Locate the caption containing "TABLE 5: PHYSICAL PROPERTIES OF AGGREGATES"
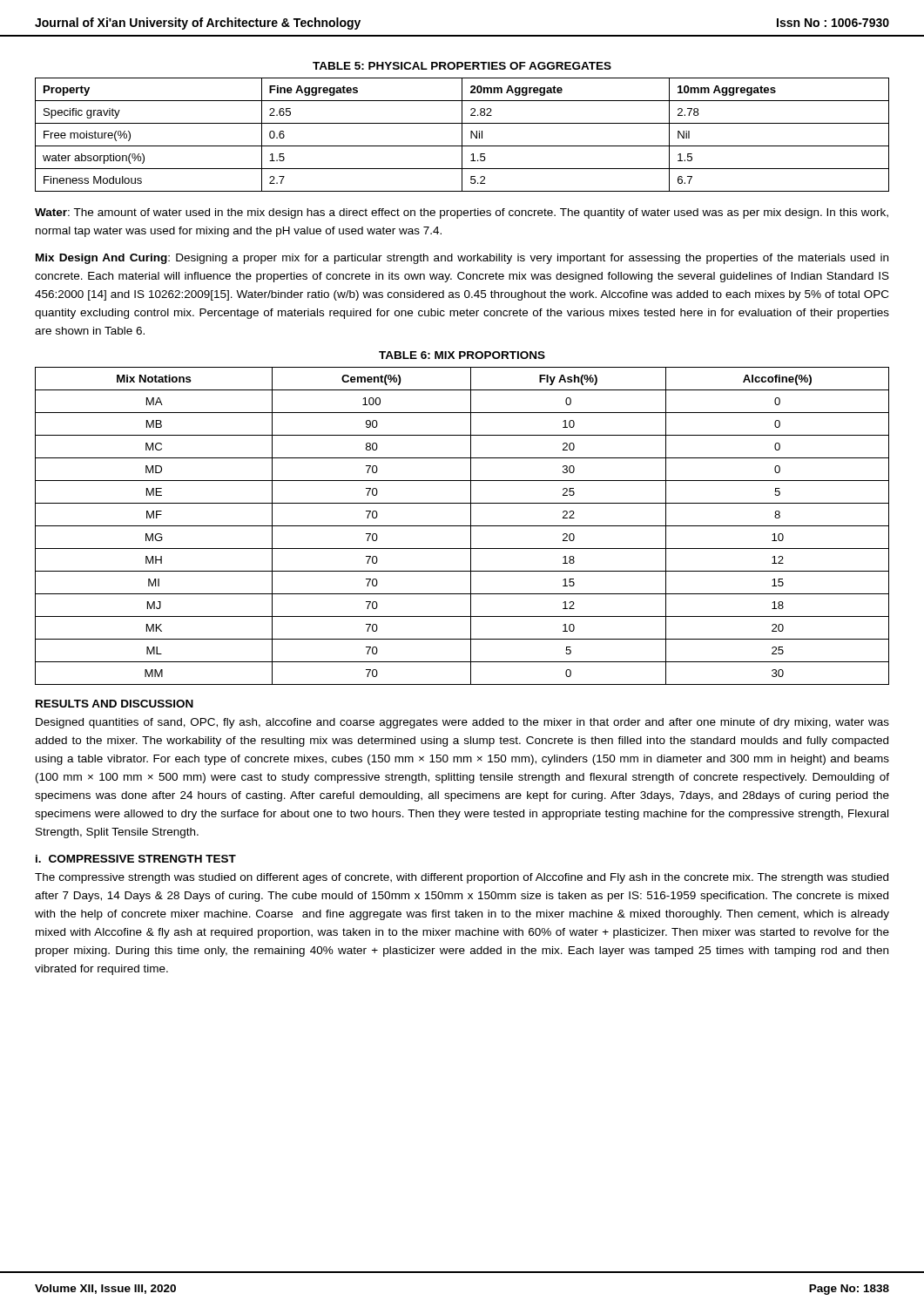 click(x=462, y=66)
